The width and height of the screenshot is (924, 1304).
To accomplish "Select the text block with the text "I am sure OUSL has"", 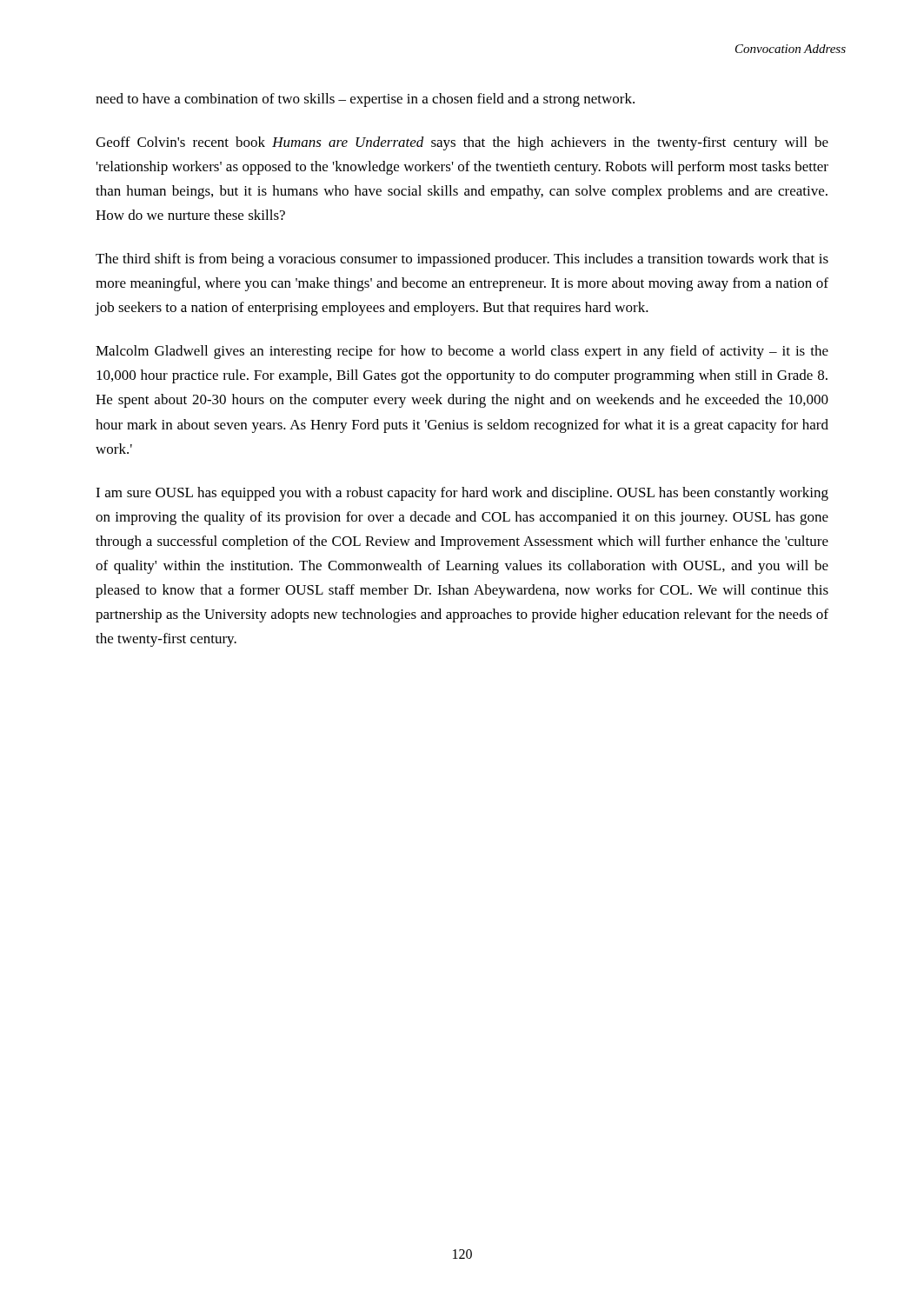I will click(x=462, y=565).
